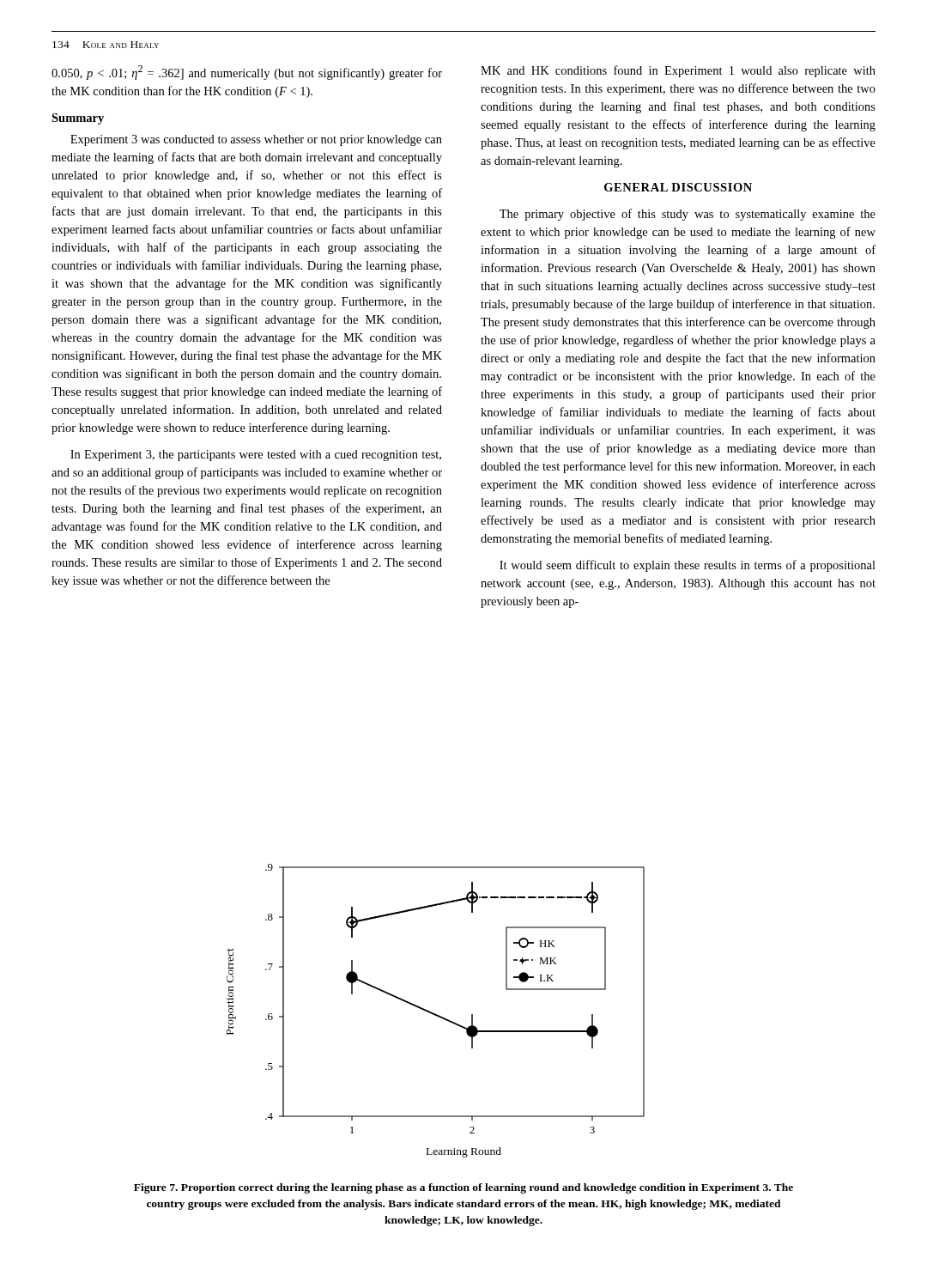Where is the passage that starts "050, p < .01; η2 = .362] and"?
Screen dimensions: 1288x927
coord(247,81)
